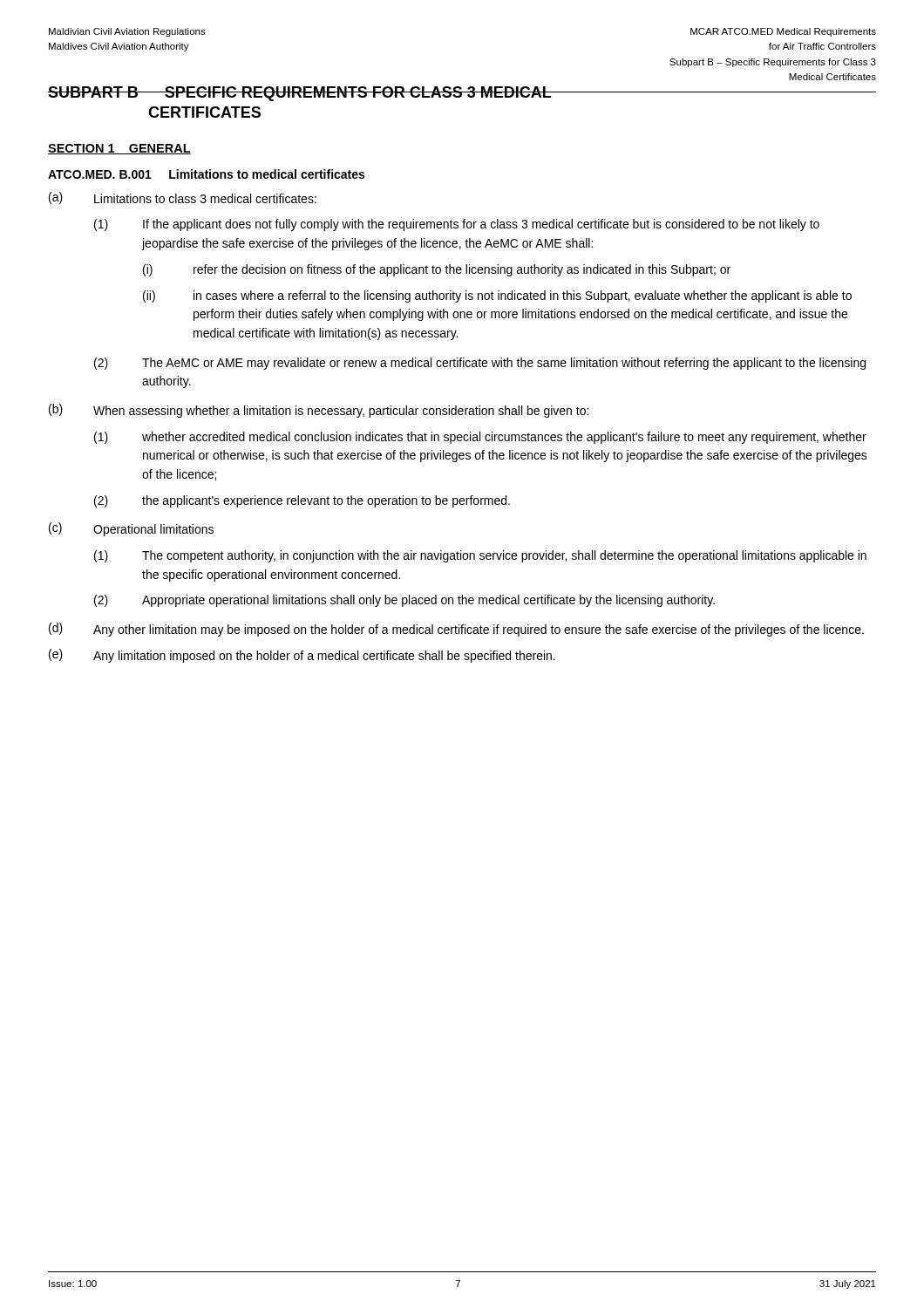Viewport: 924px width, 1308px height.
Task: Click on the element starting "(b) When assessing whether a"
Action: pyautogui.click(x=462, y=458)
